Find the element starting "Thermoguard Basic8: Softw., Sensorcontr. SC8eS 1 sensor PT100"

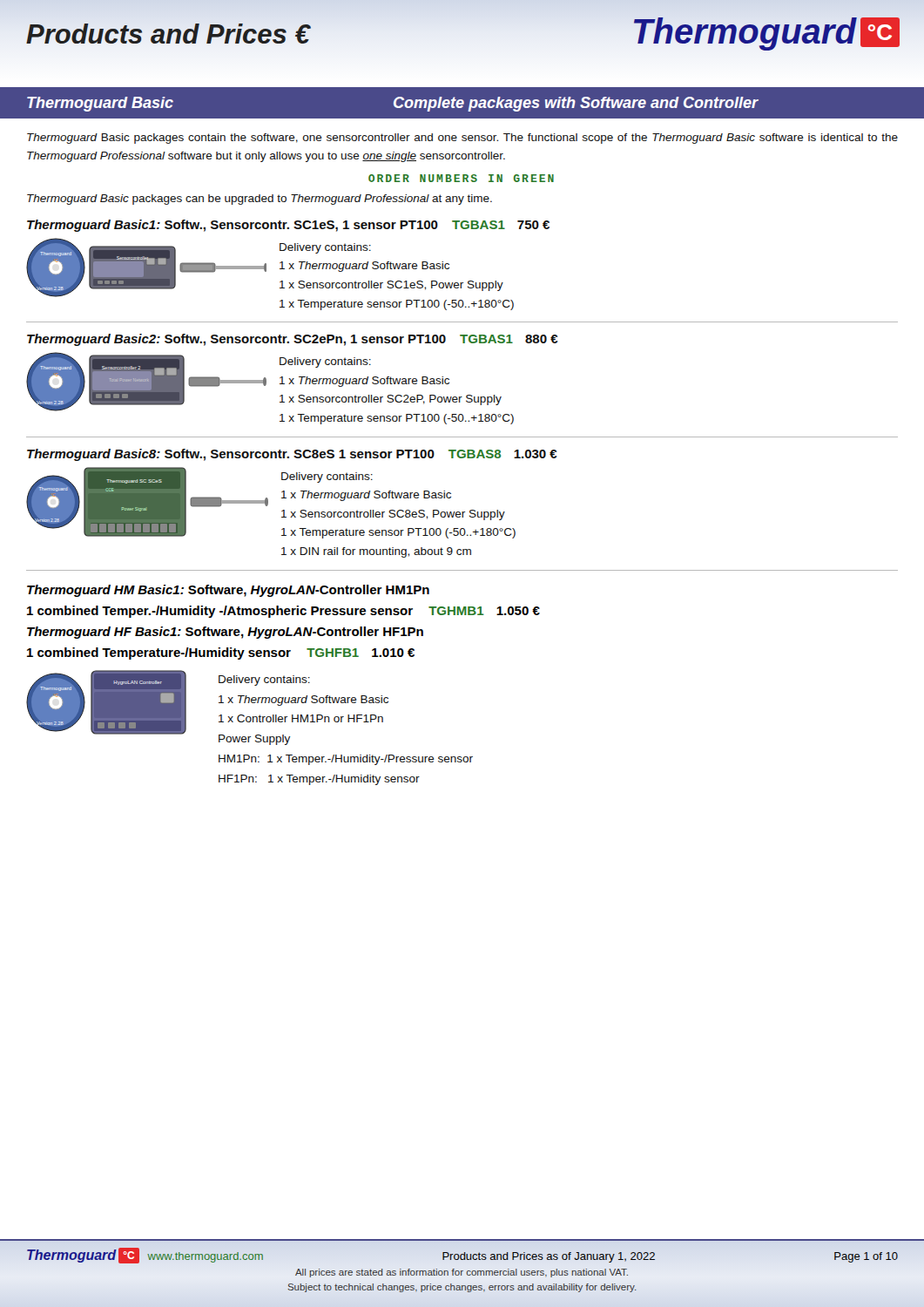[x=292, y=453]
